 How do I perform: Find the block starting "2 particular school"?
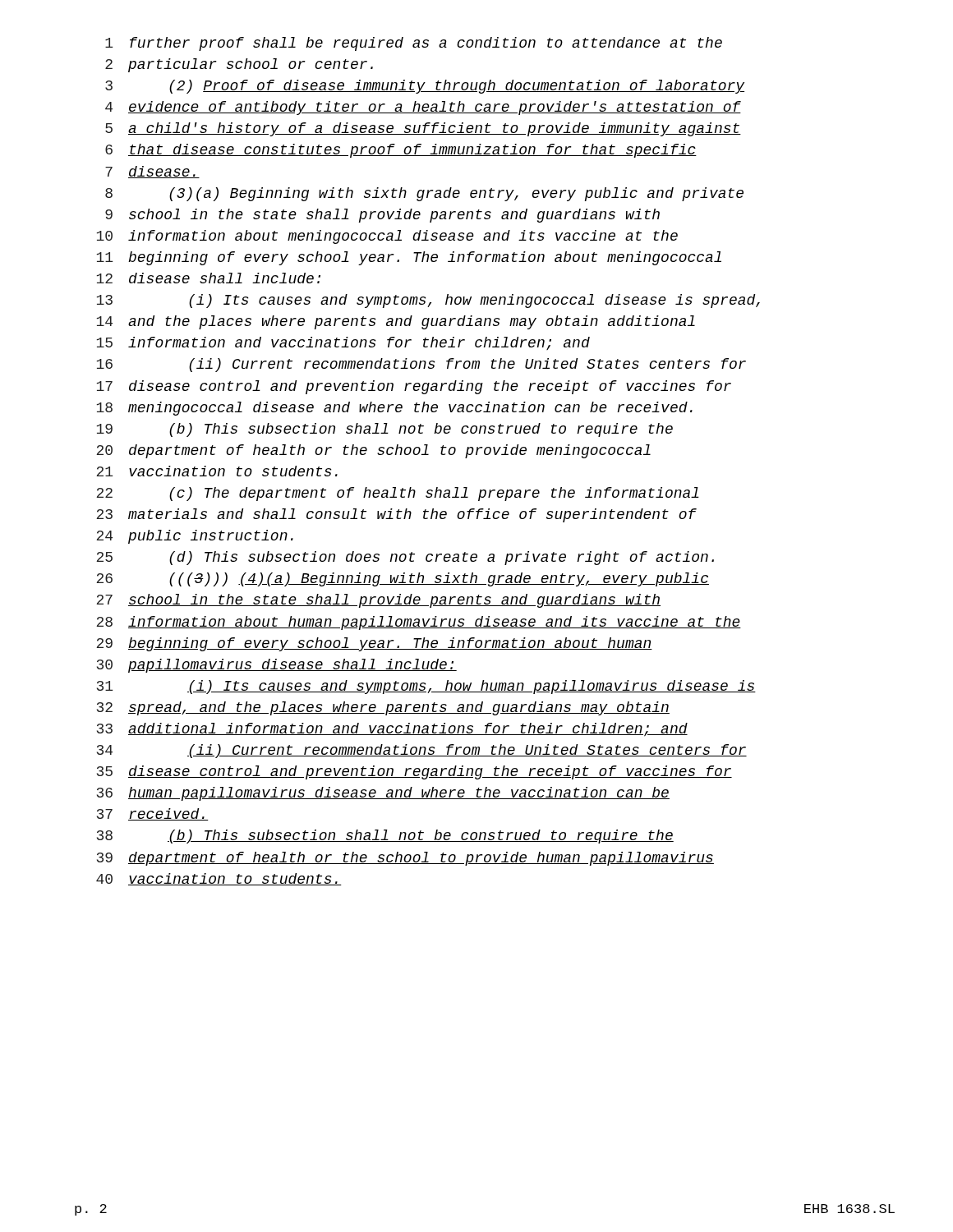pos(239,65)
